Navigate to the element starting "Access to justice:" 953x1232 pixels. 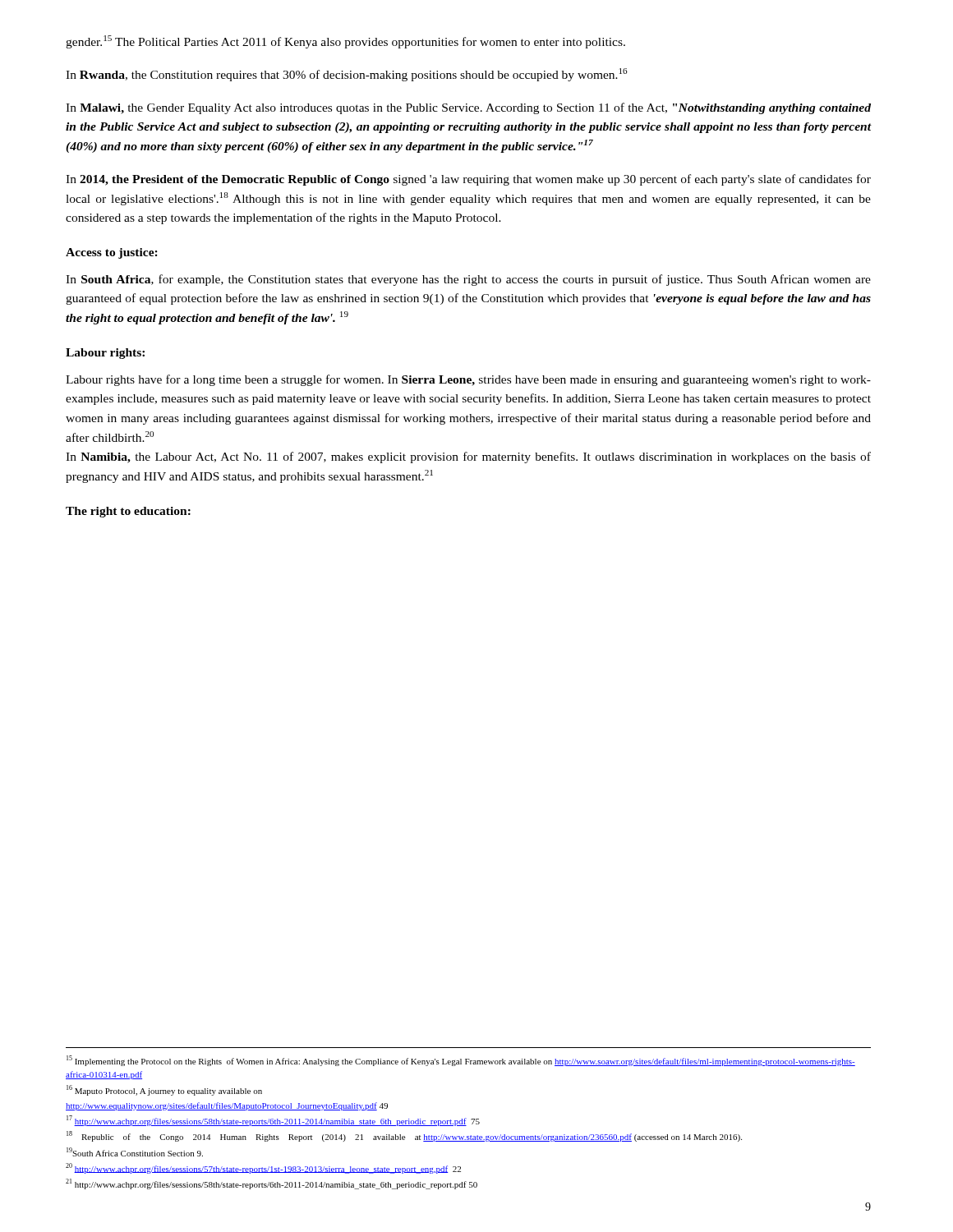click(112, 253)
